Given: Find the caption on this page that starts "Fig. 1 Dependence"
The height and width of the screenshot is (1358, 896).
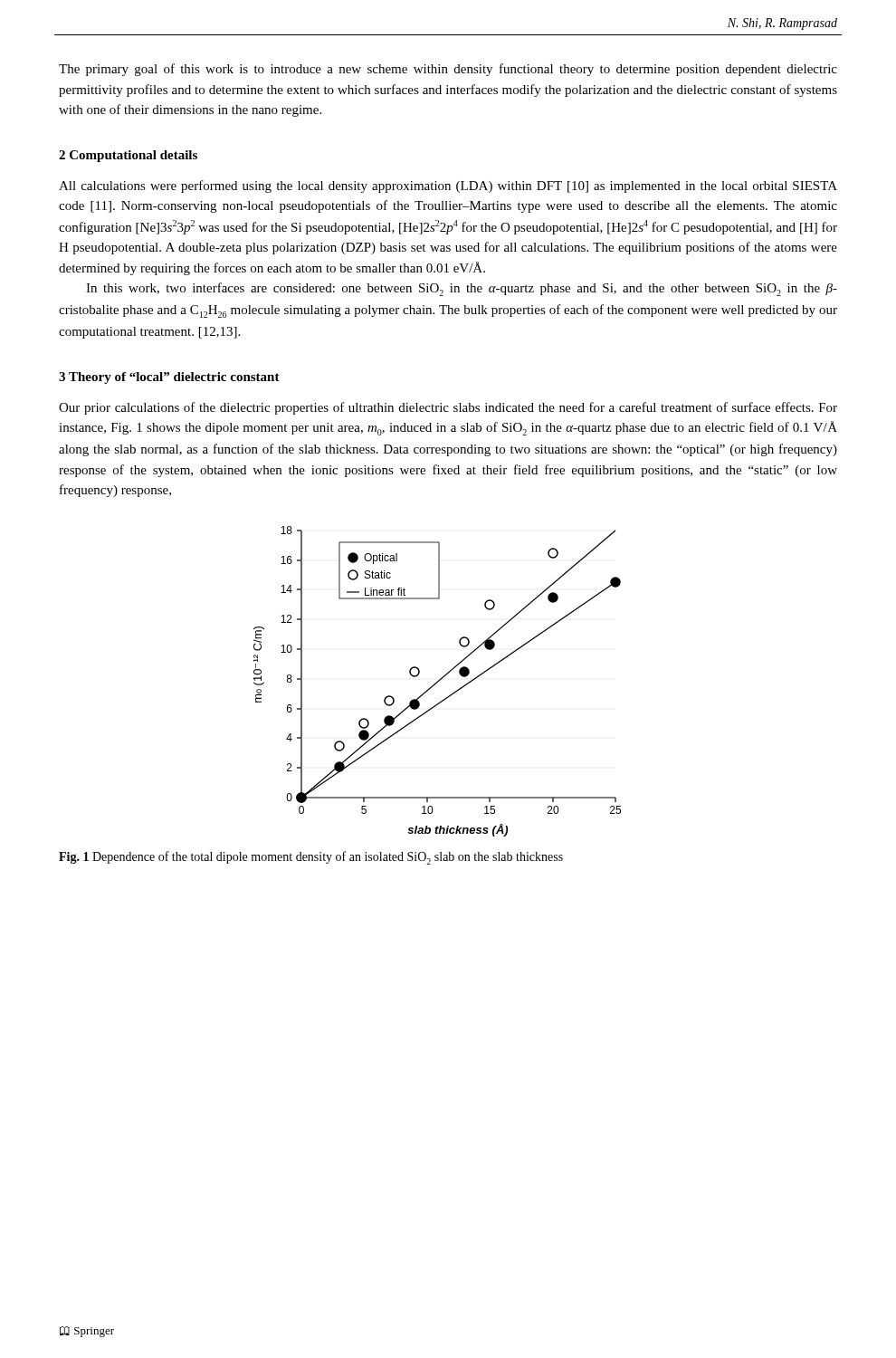Looking at the screenshot, I should (311, 858).
